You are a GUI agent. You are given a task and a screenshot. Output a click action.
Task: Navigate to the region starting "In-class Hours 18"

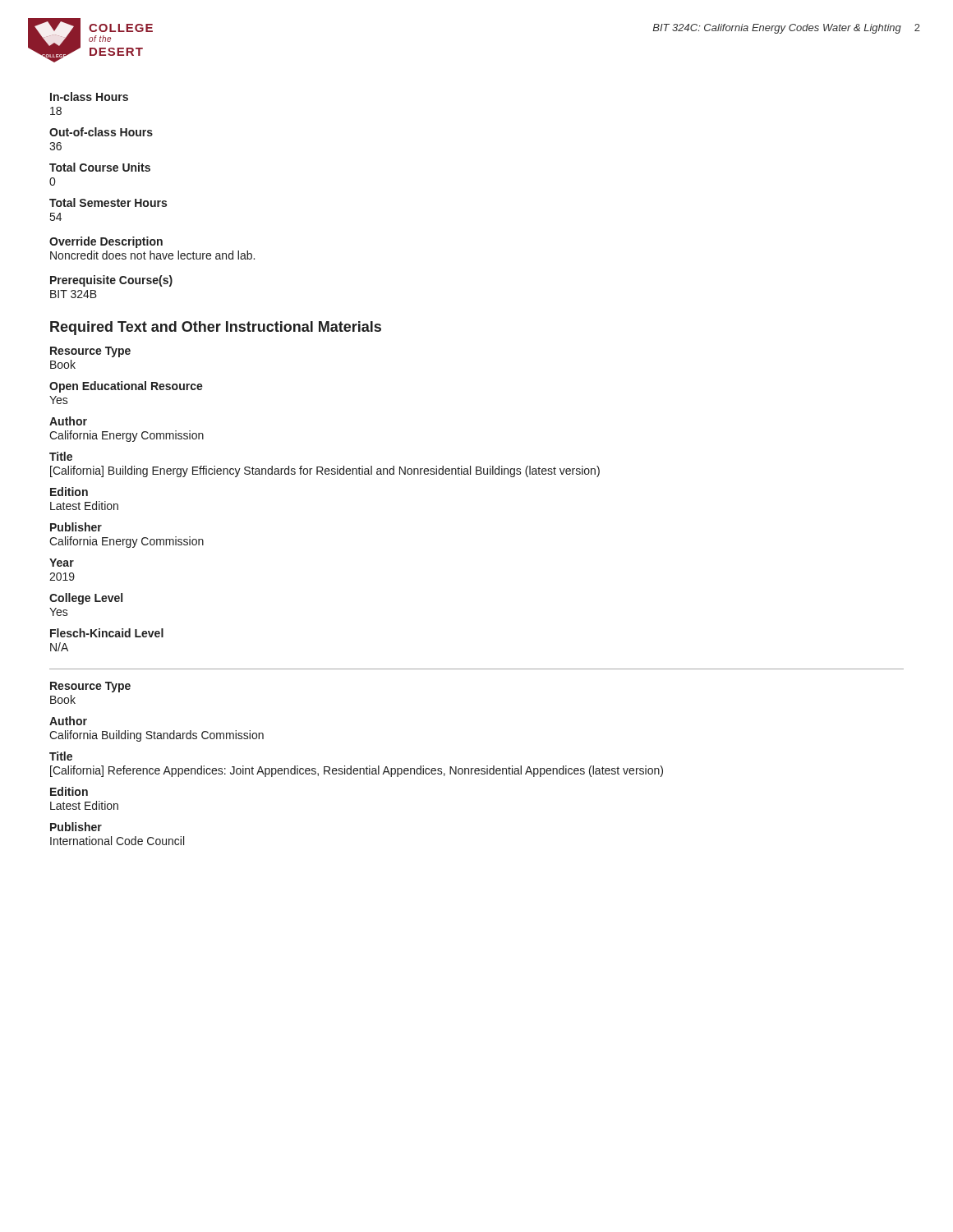point(89,97)
